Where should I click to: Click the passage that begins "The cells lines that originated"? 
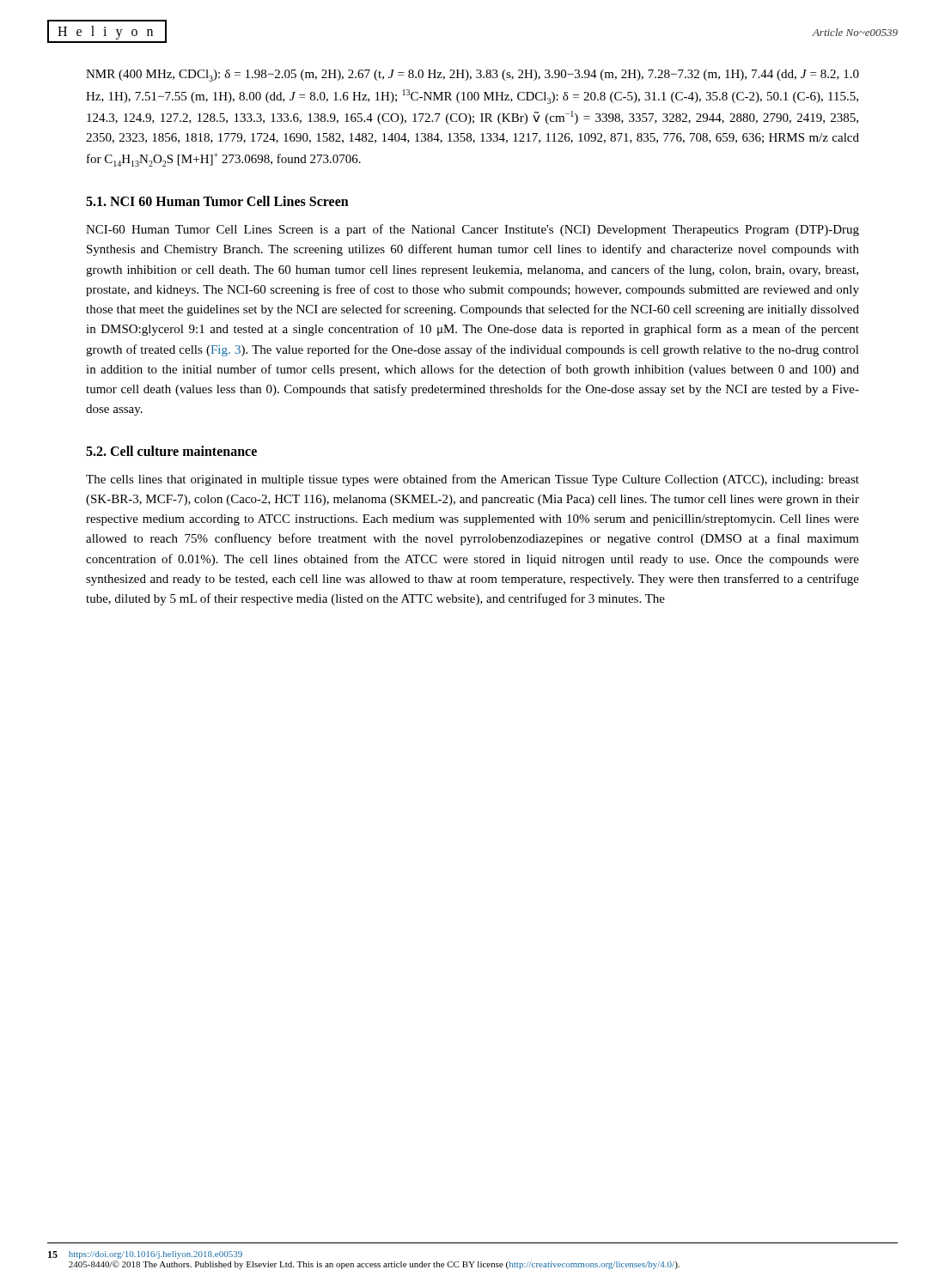(472, 539)
